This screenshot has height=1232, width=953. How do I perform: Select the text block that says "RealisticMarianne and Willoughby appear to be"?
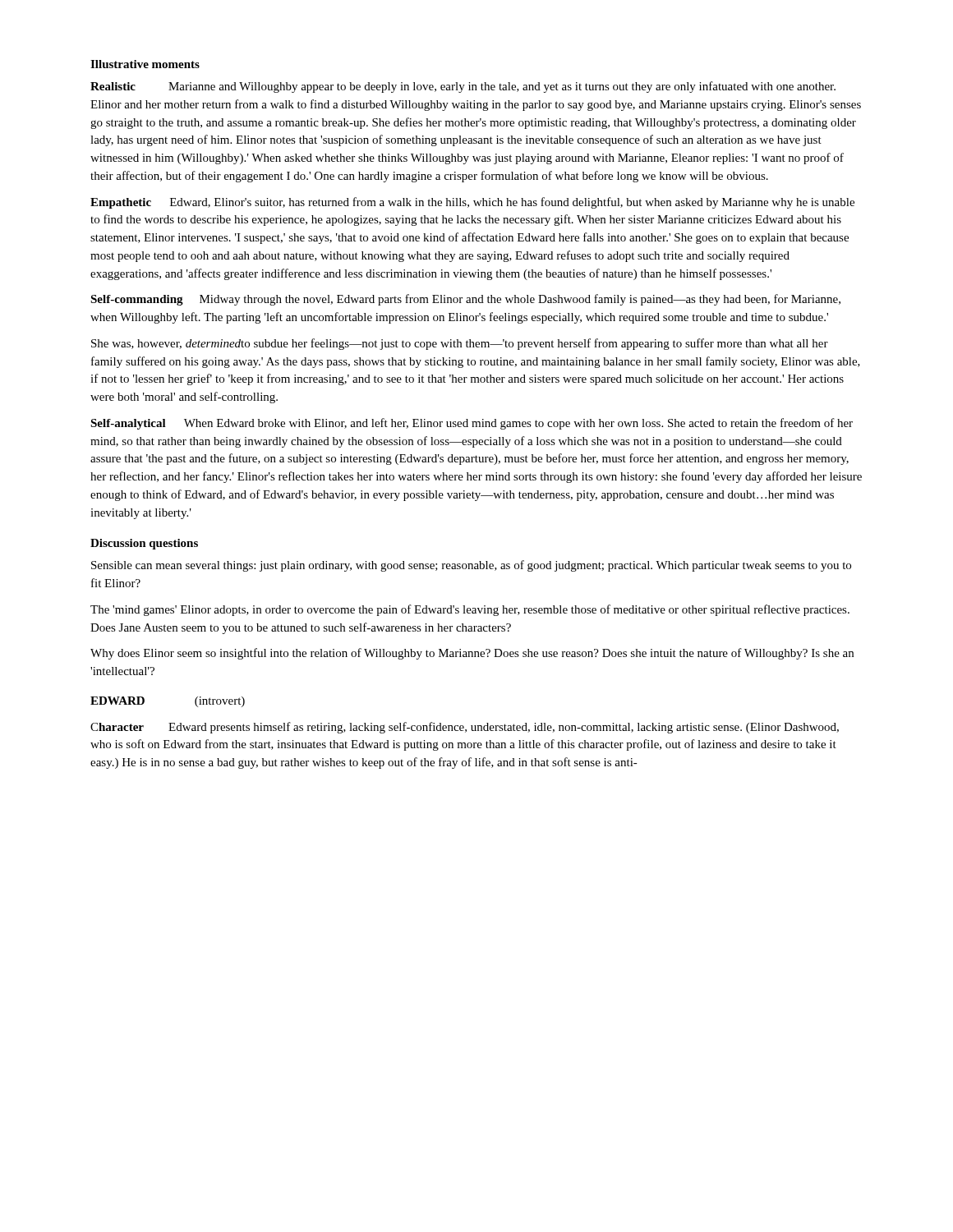[x=476, y=131]
